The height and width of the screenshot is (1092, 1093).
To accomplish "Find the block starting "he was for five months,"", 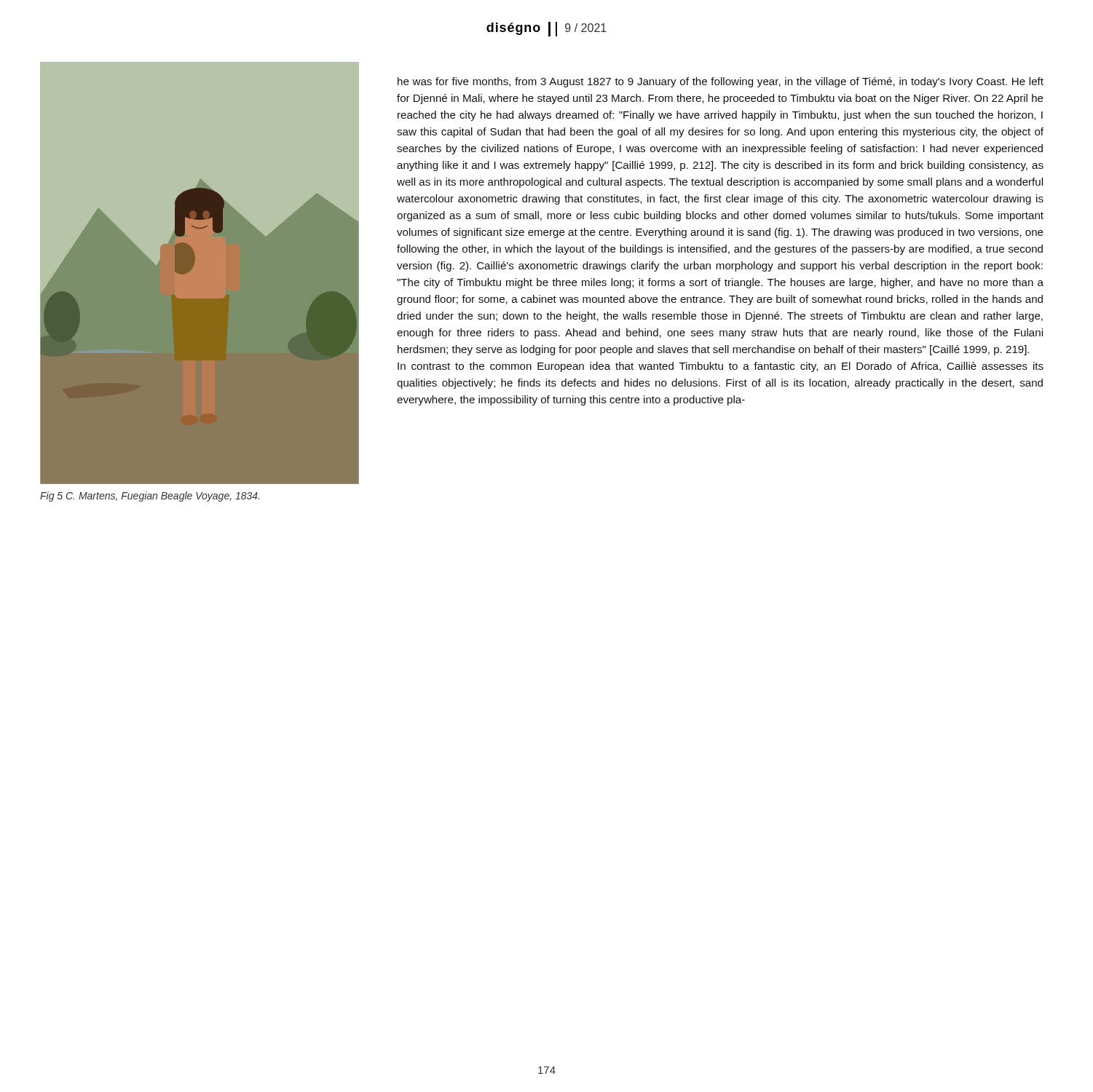I will [x=720, y=240].
